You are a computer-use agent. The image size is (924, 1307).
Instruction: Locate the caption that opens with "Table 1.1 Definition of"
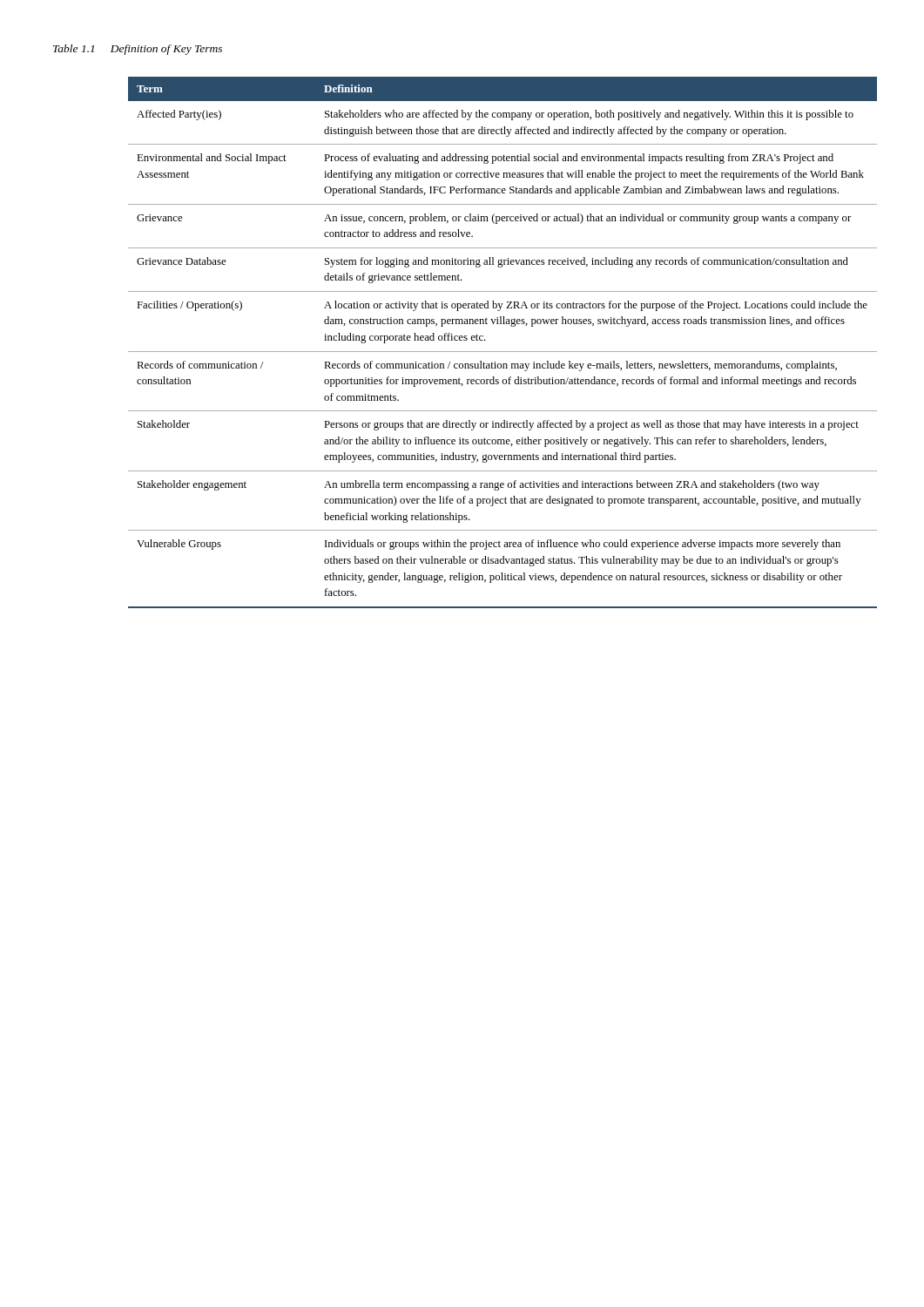coord(137,48)
